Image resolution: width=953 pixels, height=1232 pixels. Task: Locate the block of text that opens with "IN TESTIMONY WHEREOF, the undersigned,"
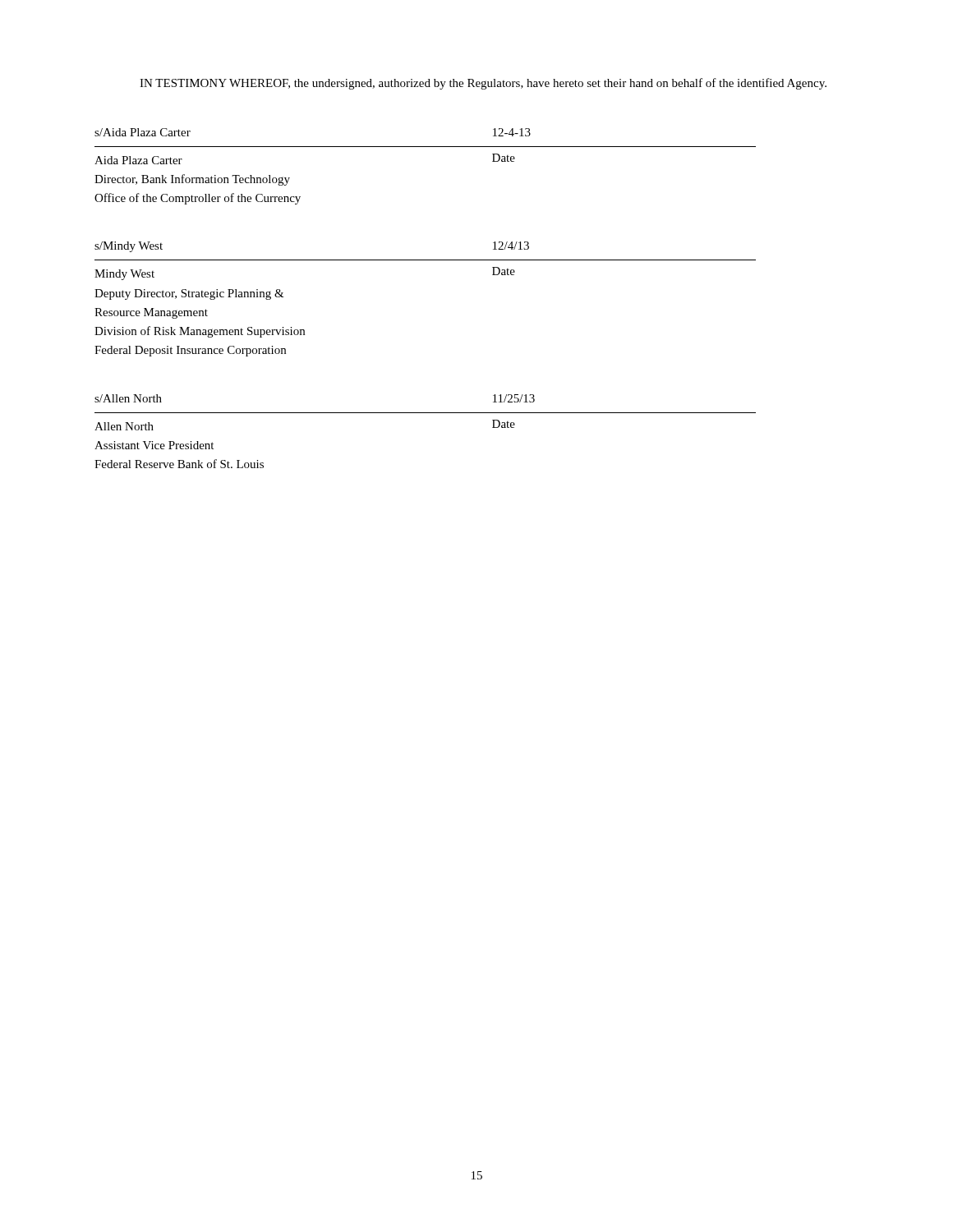pos(483,83)
